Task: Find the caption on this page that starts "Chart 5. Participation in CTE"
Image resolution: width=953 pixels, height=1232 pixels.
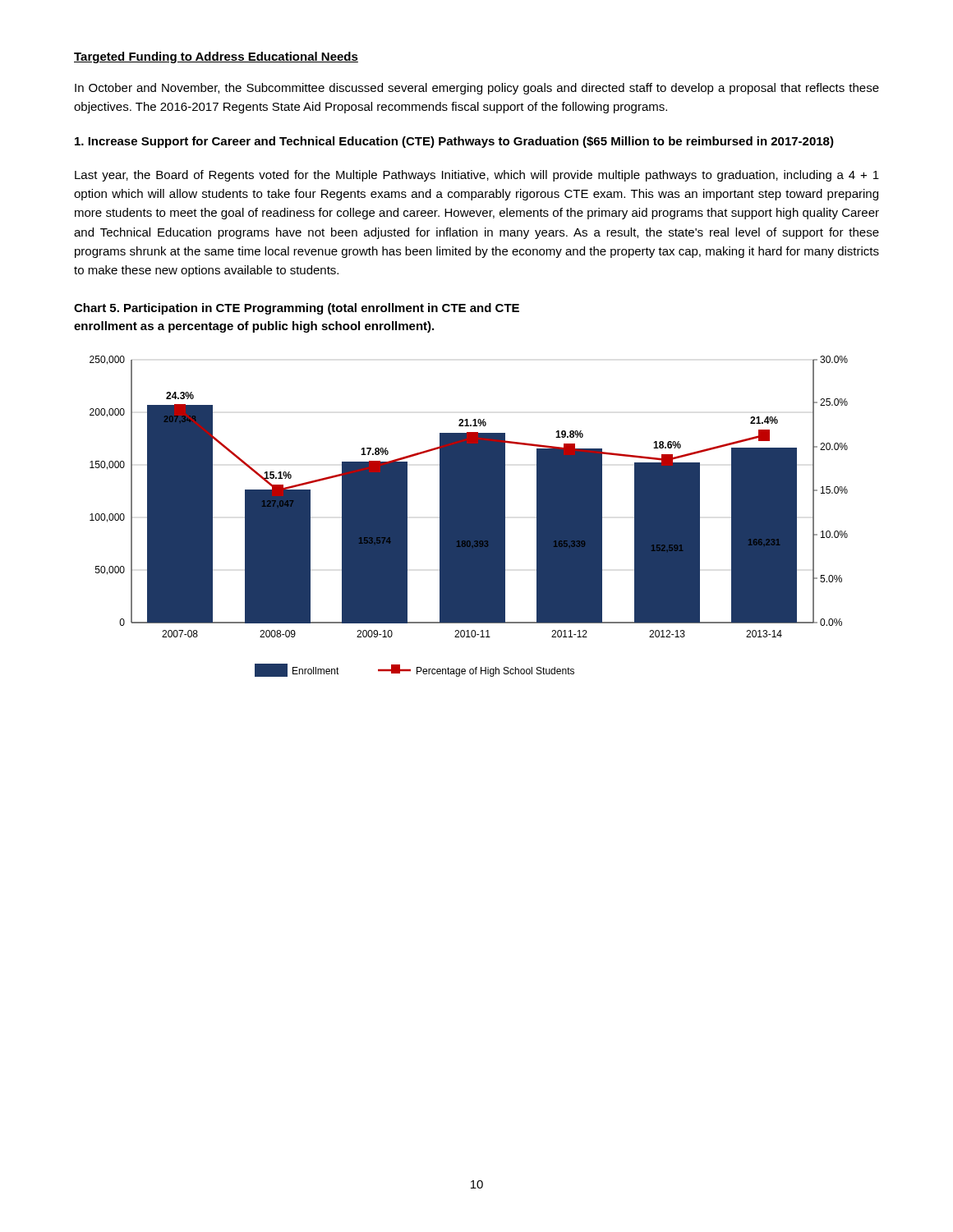Action: coord(297,317)
